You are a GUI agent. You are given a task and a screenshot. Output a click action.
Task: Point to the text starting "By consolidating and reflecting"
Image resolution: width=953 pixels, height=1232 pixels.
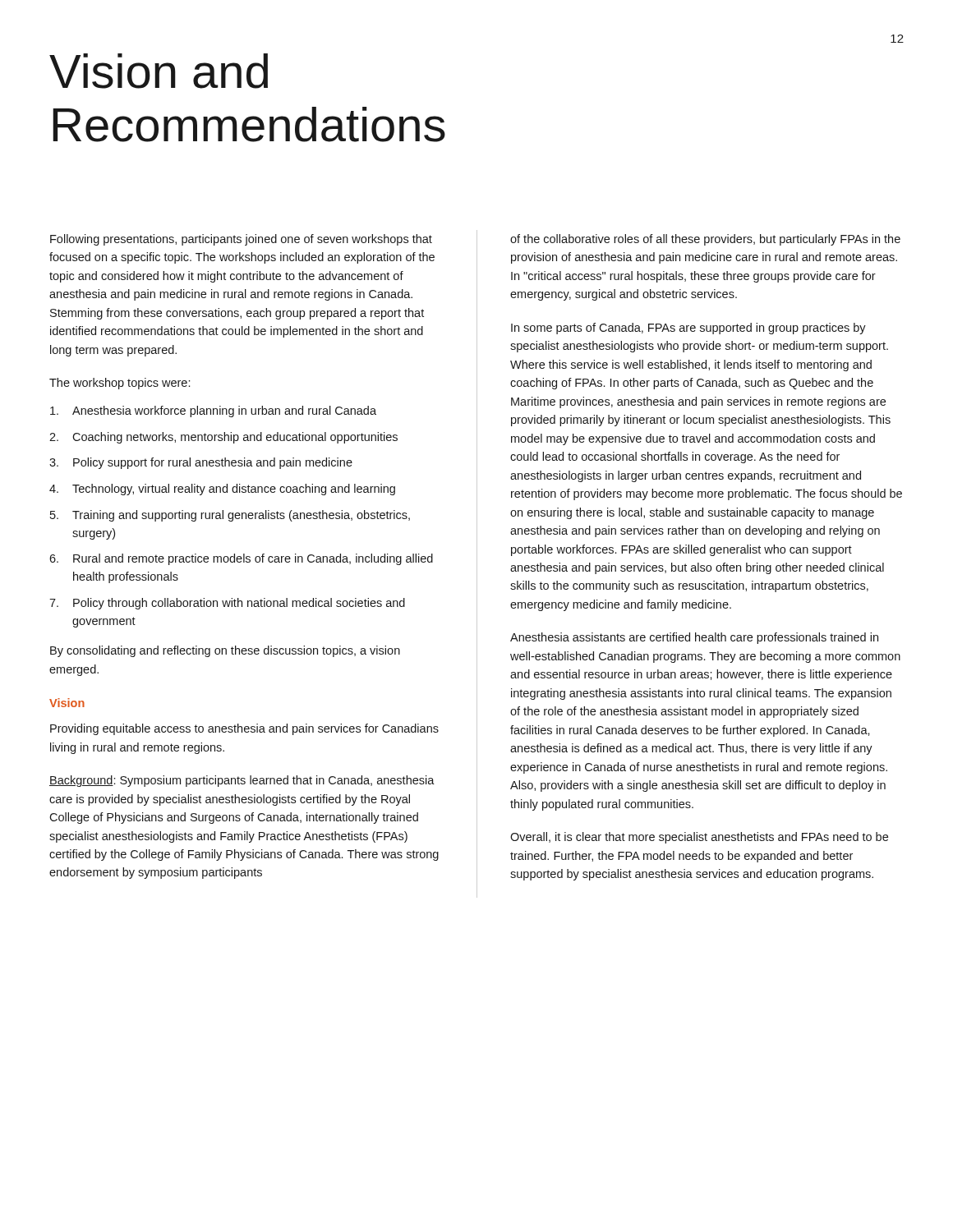click(225, 660)
